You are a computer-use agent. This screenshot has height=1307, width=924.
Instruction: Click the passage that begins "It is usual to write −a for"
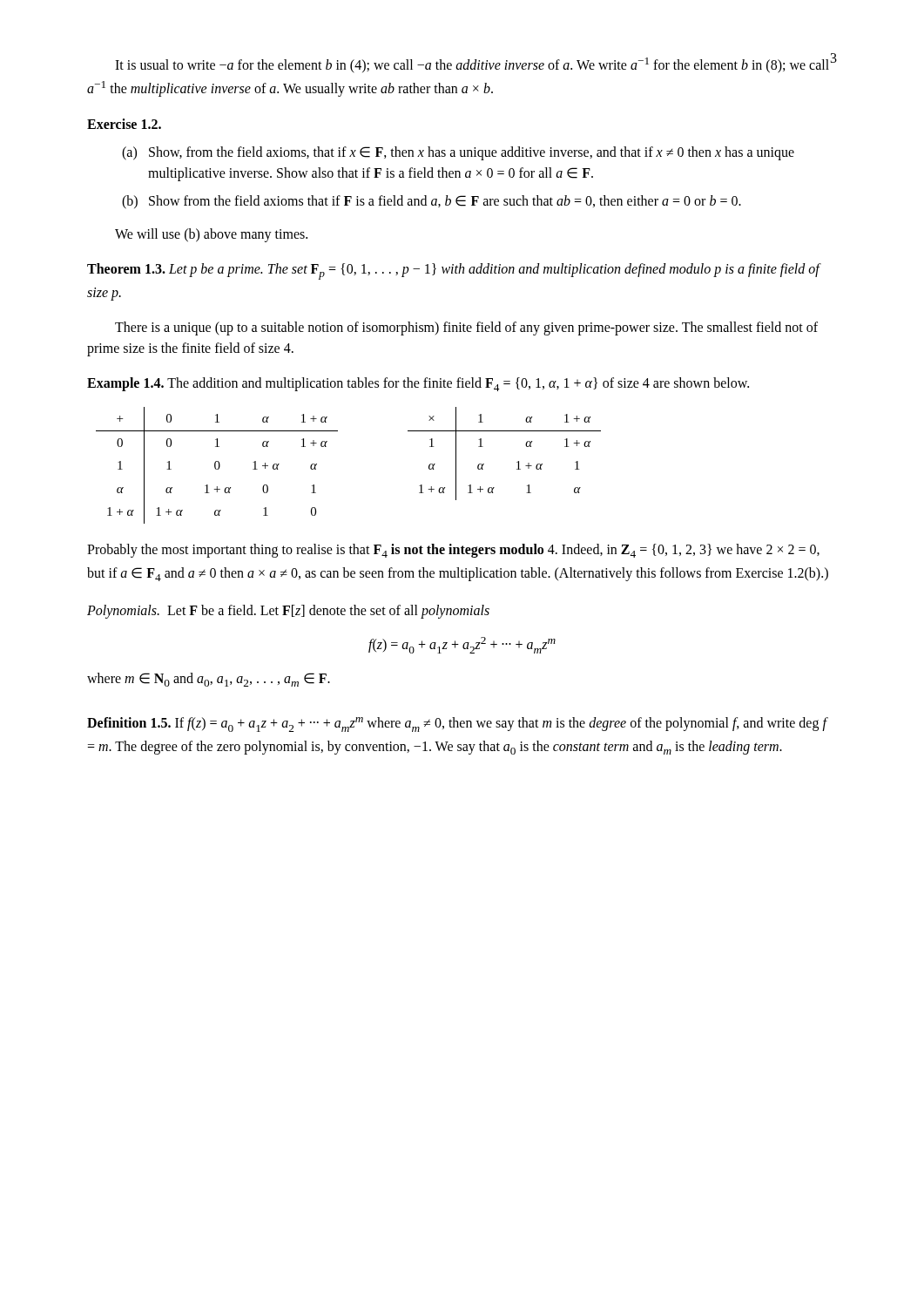click(x=462, y=76)
